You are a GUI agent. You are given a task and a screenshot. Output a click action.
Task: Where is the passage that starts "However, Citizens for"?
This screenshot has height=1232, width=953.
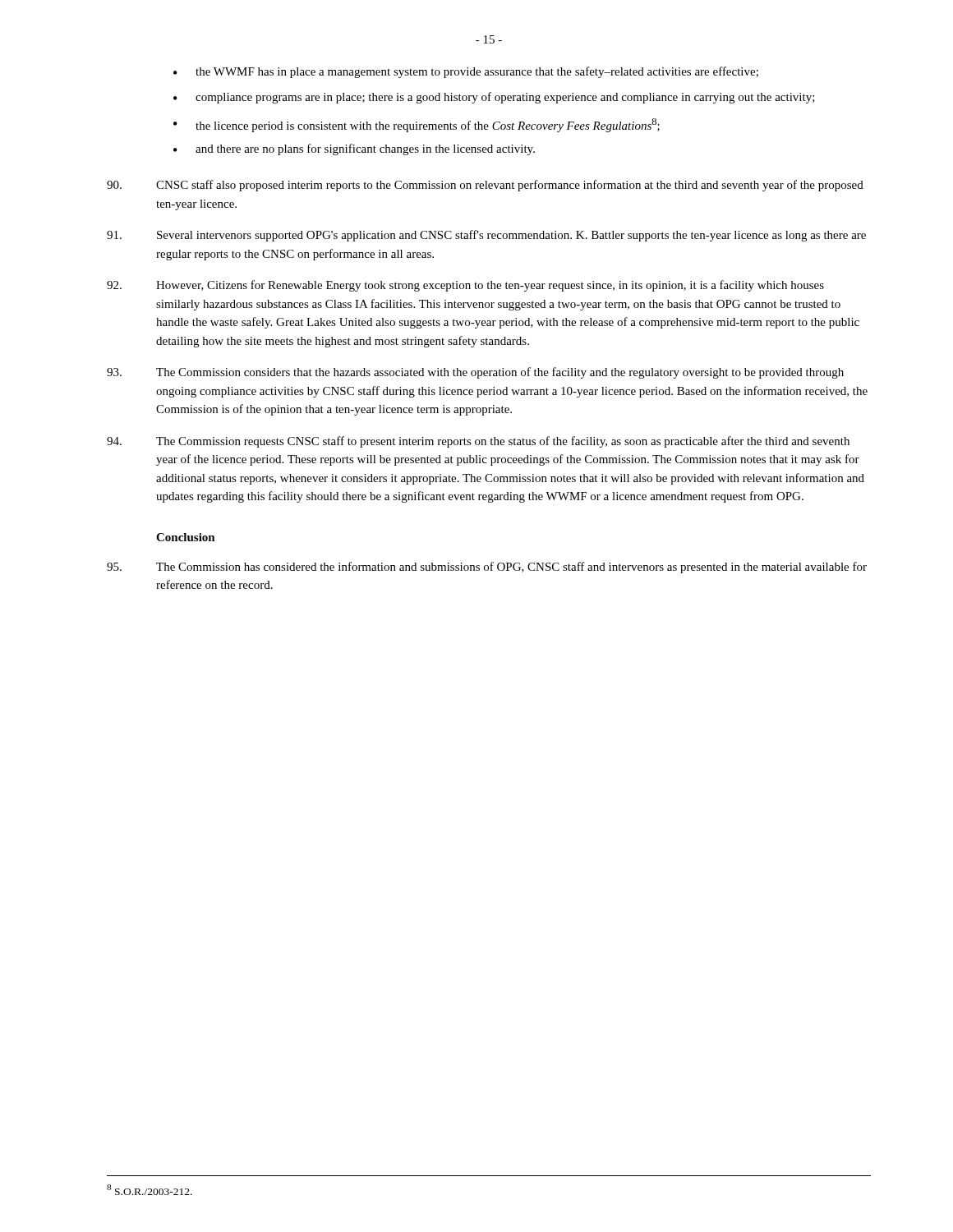pyautogui.click(x=489, y=313)
